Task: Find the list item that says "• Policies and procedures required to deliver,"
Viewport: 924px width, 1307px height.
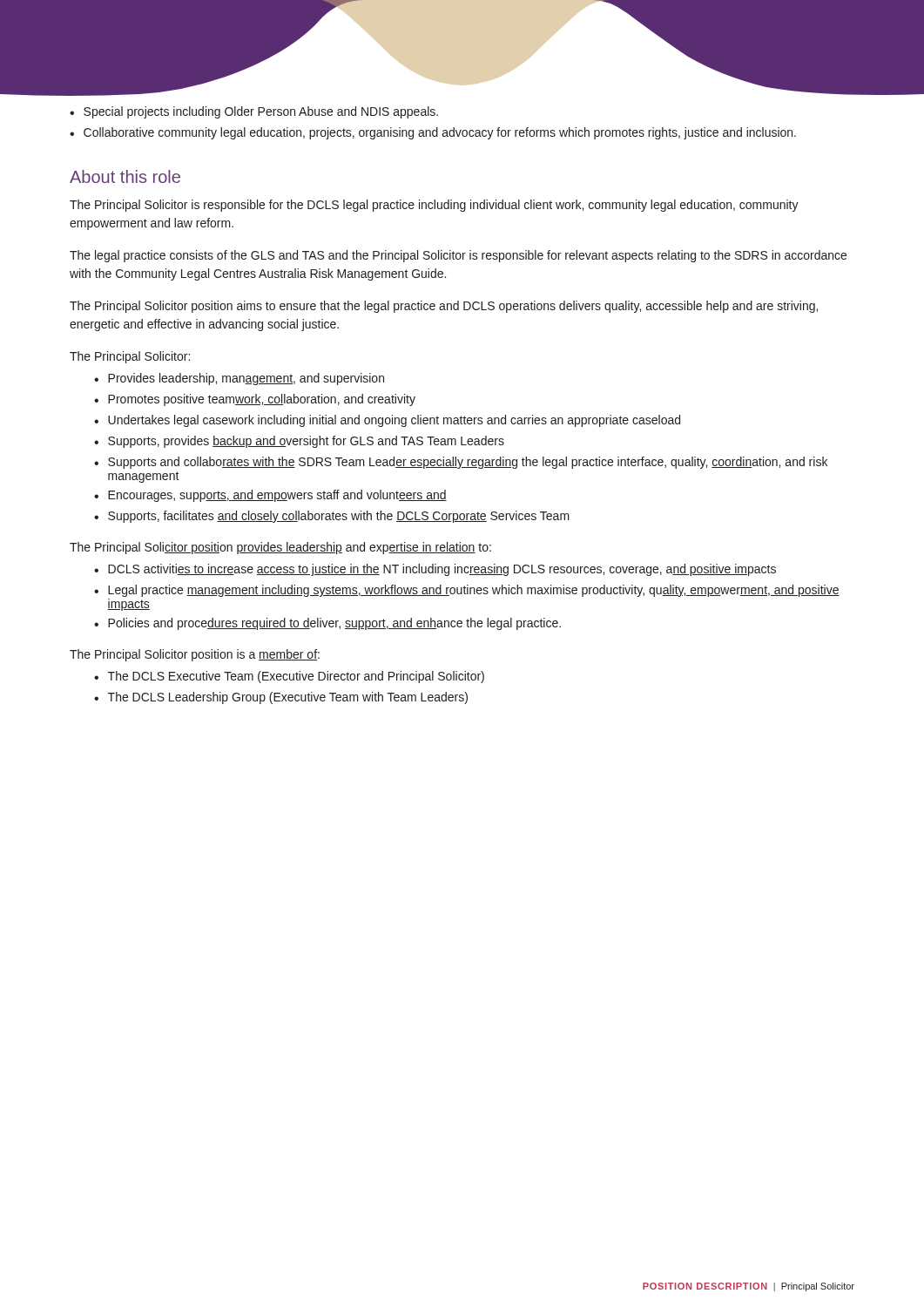Action: tap(328, 624)
